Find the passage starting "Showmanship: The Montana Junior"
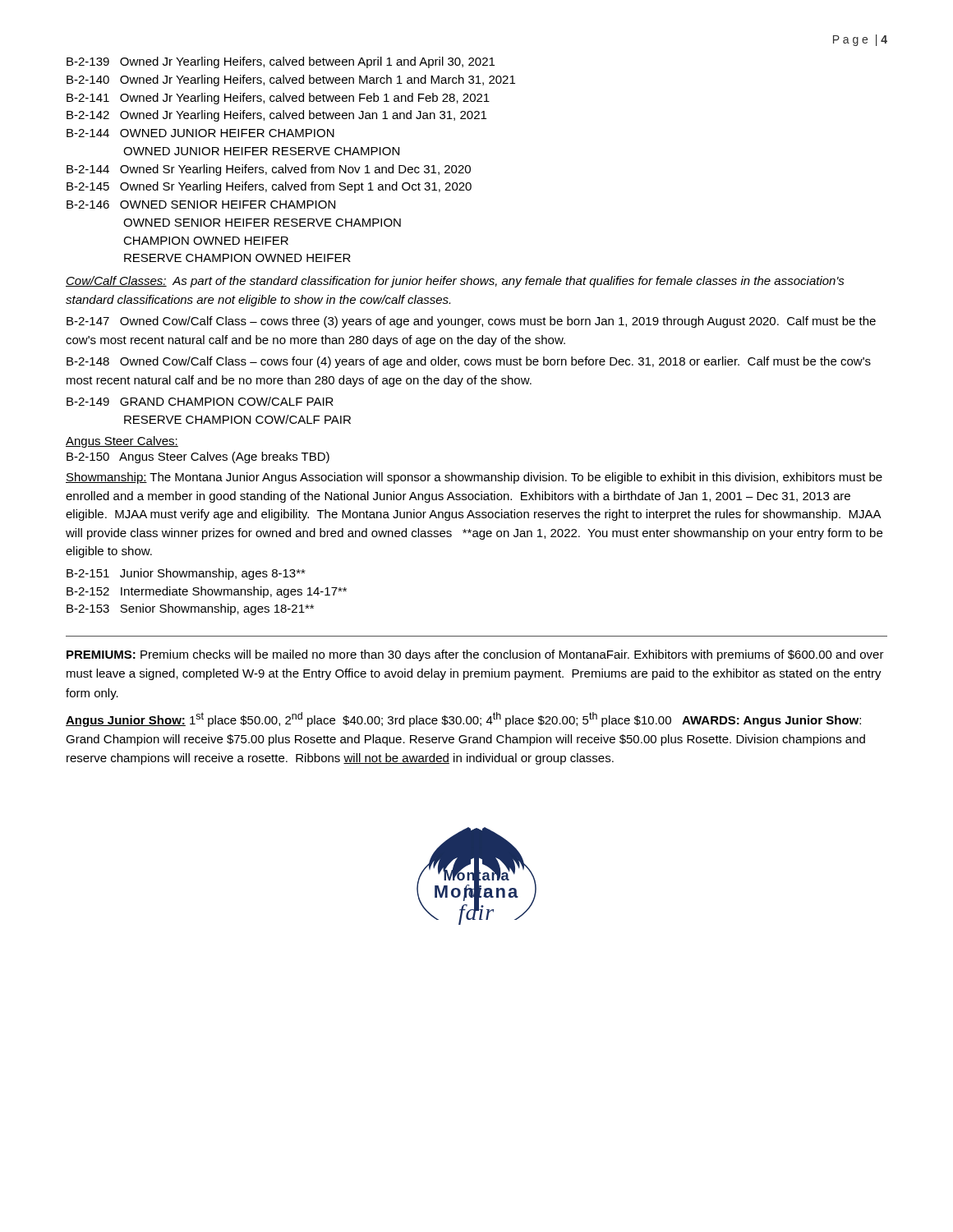The width and height of the screenshot is (953, 1232). (x=474, y=514)
